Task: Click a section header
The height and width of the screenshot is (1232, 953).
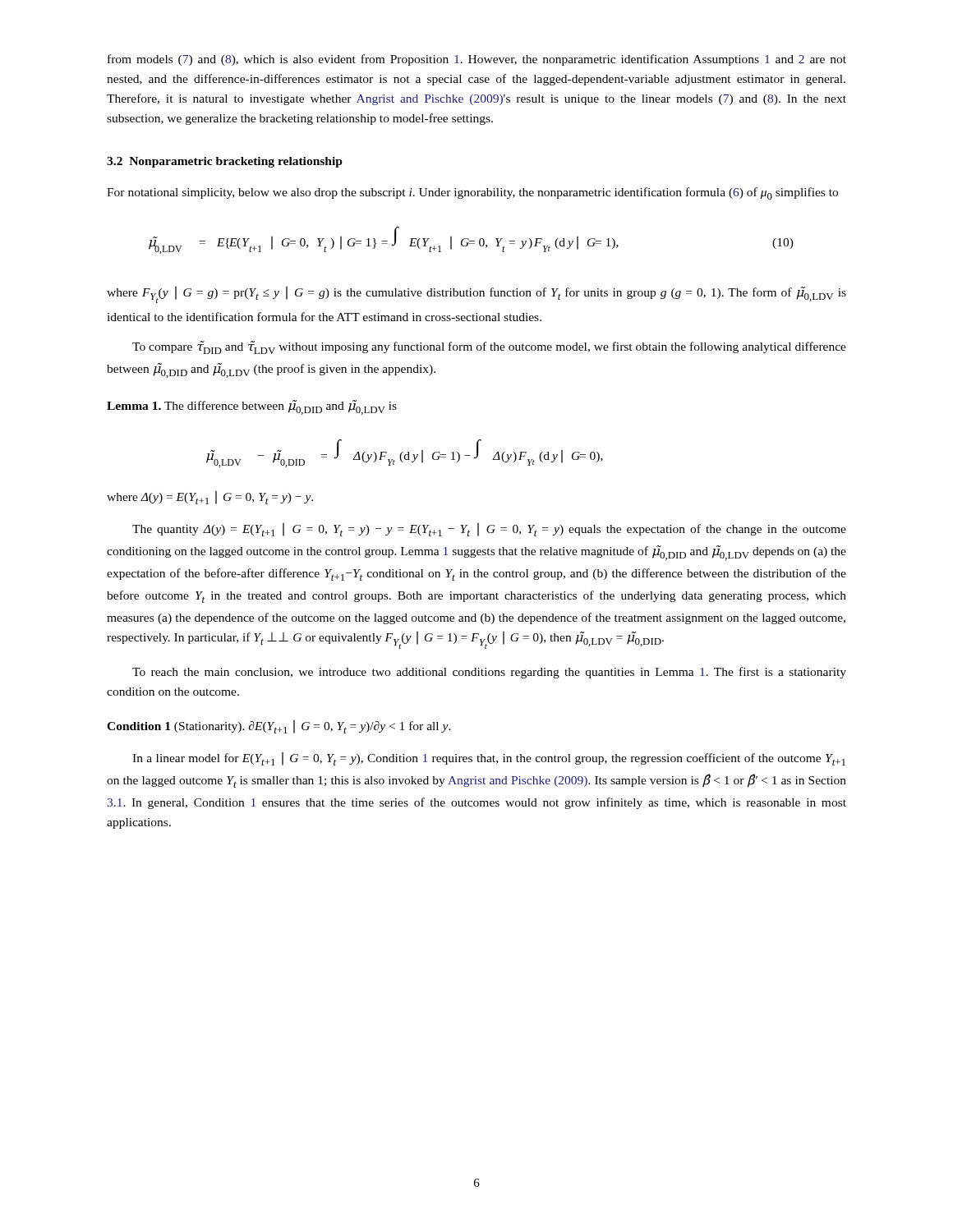Action: [225, 161]
